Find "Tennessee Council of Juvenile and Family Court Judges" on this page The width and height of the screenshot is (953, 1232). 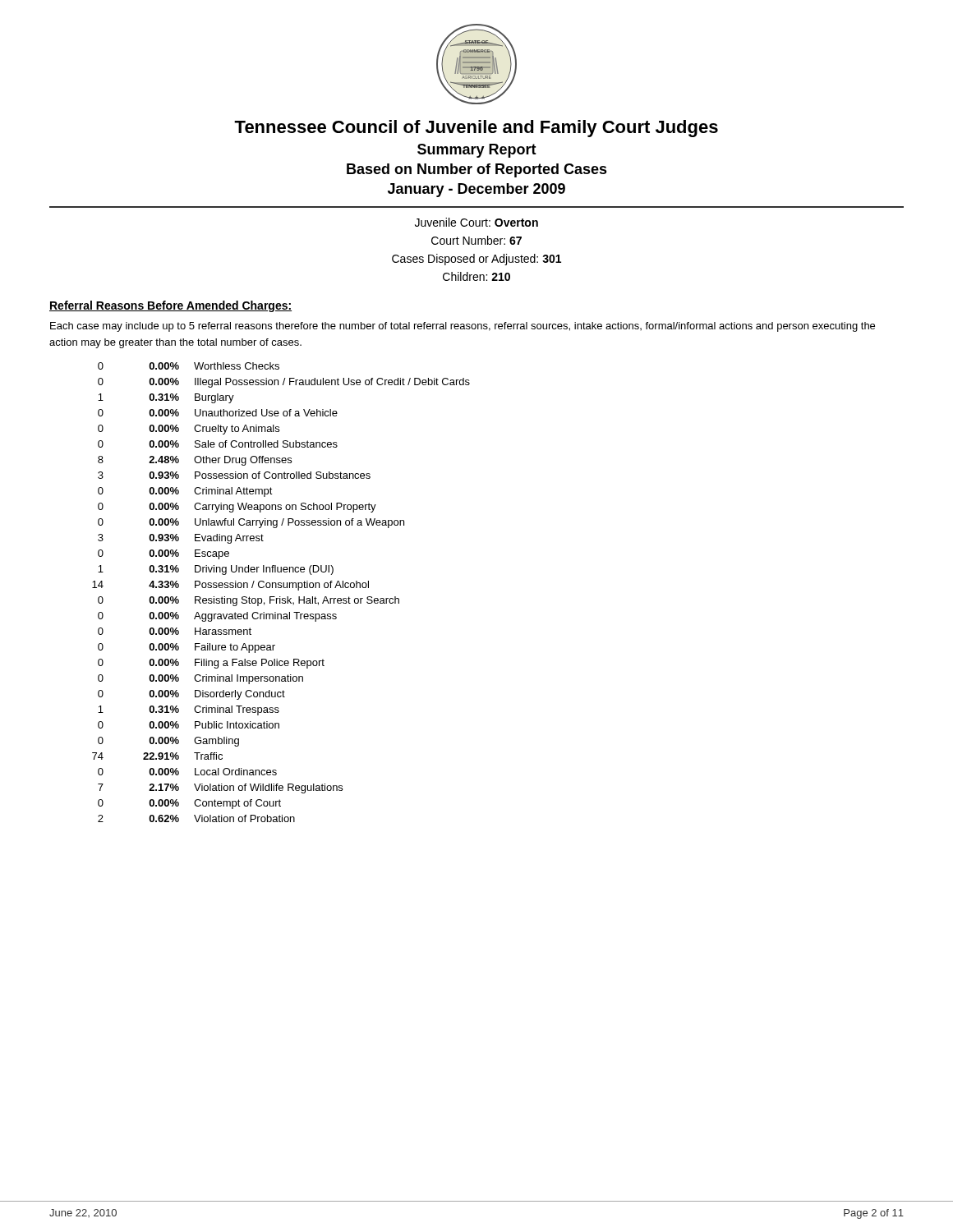(x=476, y=127)
